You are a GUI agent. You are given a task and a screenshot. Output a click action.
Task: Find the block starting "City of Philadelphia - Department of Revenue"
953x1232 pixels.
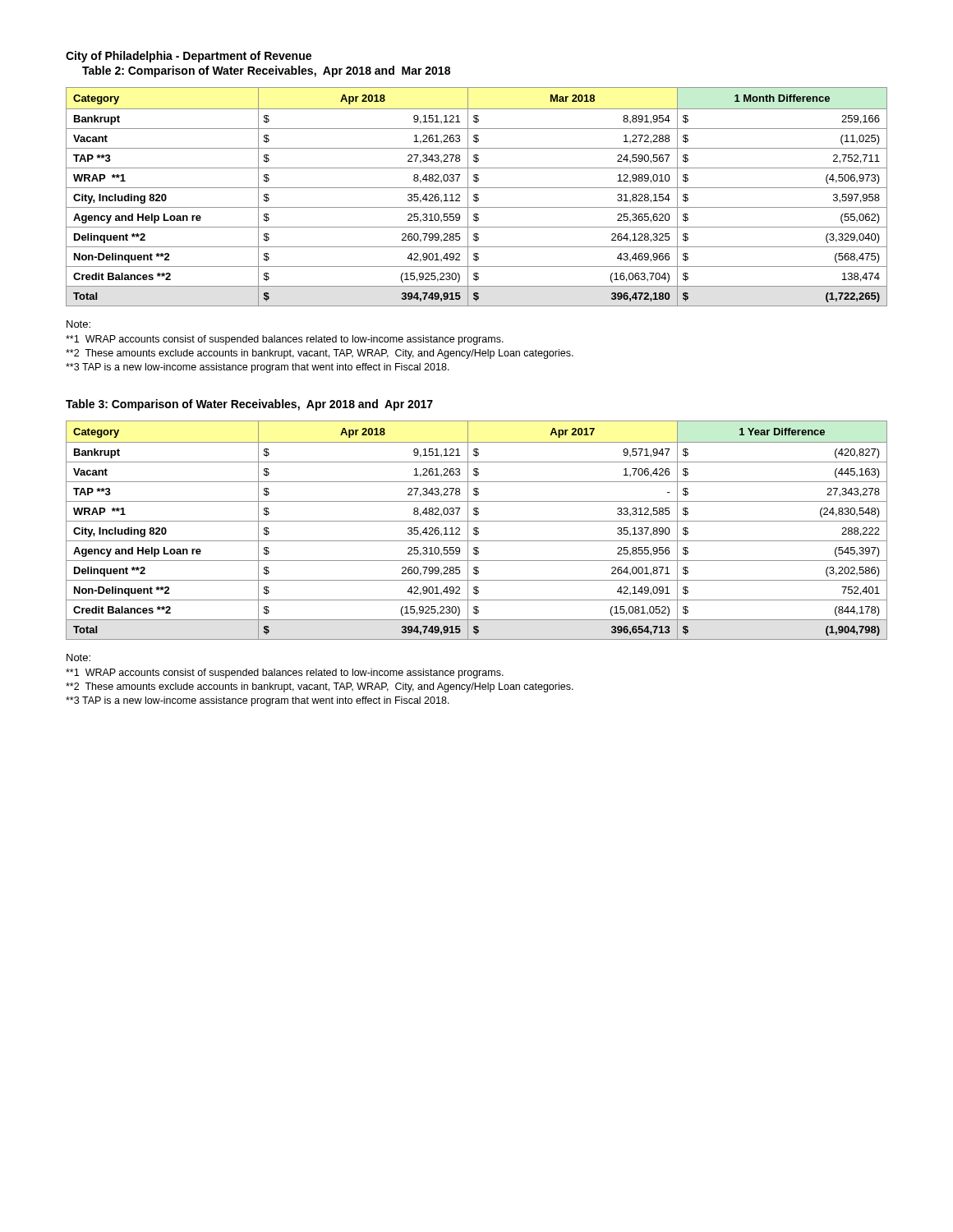[x=189, y=56]
